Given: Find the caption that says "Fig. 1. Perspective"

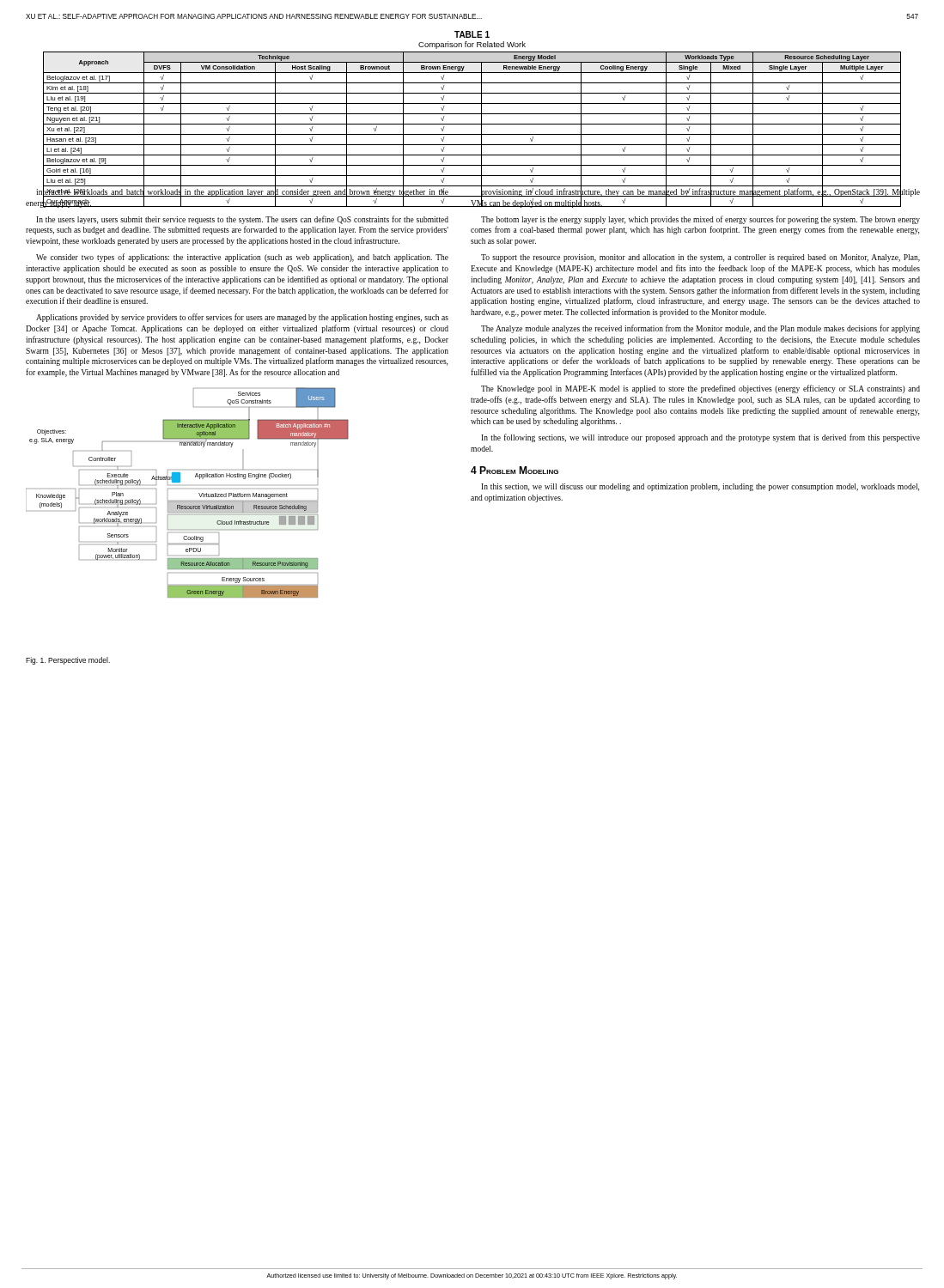Looking at the screenshot, I should [x=68, y=660].
